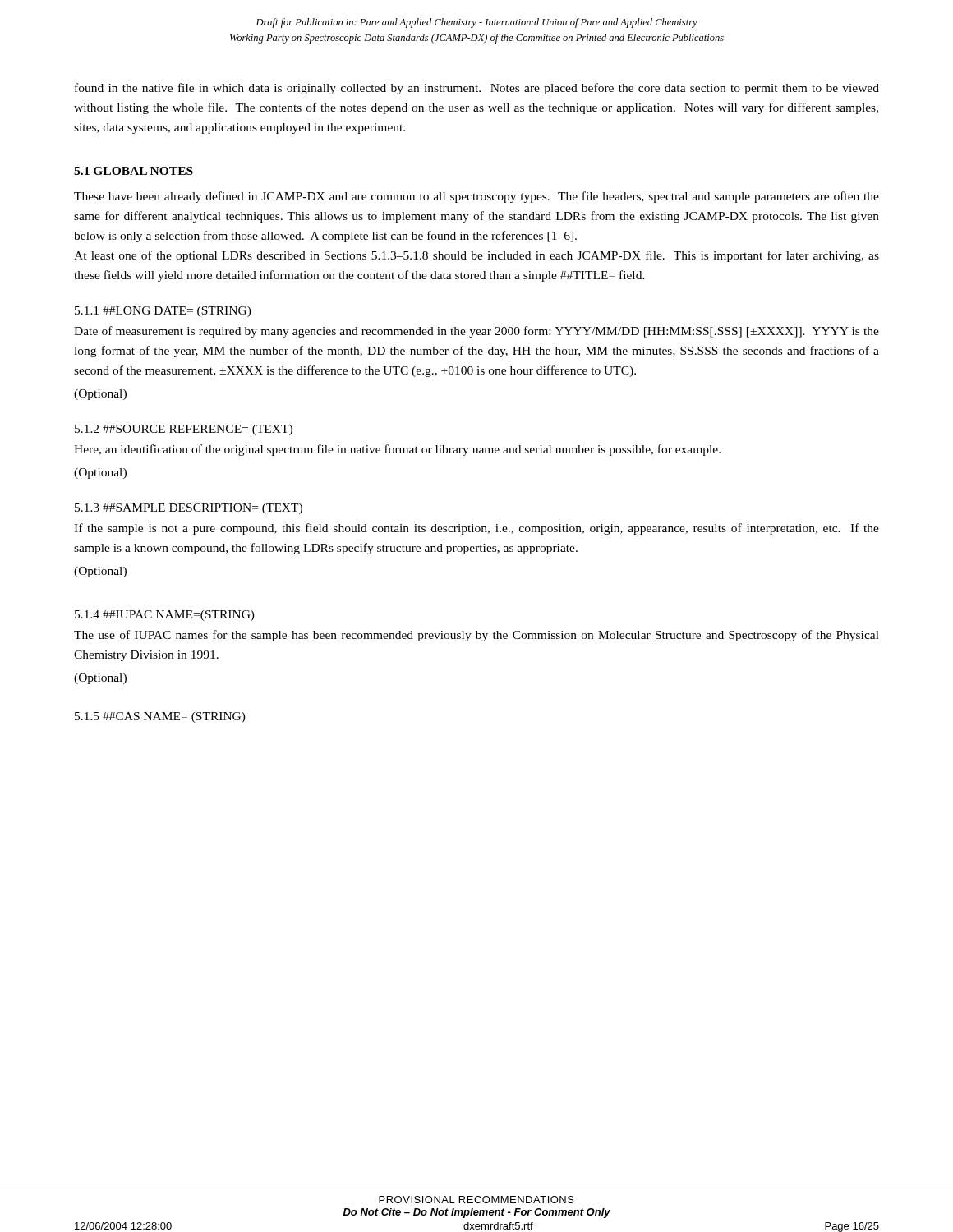Locate the text "5.1.1 ##LONG DATE= (STRING)"
Viewport: 953px width, 1232px height.
(x=163, y=310)
